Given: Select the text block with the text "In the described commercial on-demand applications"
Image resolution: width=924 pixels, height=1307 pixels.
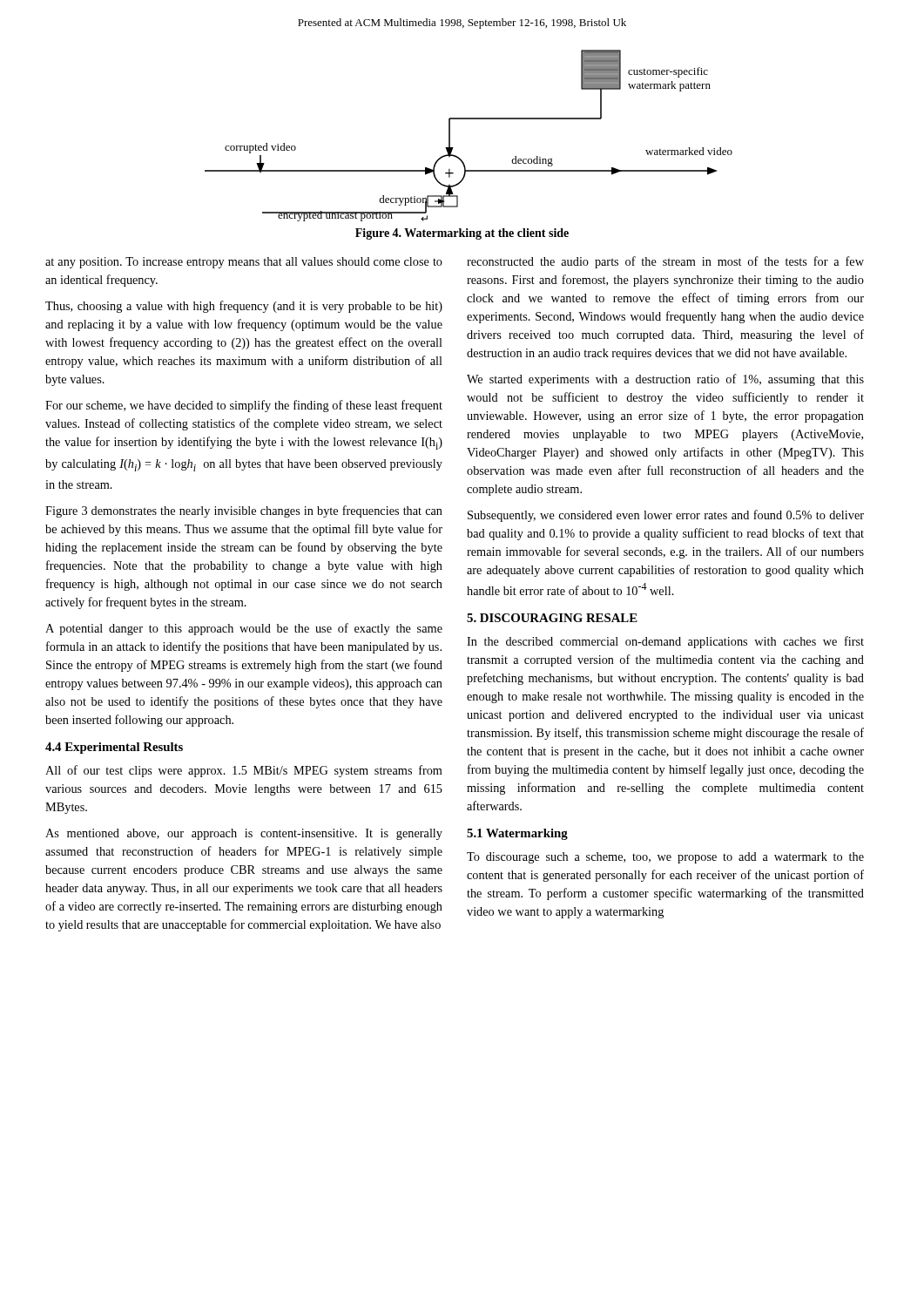Looking at the screenshot, I should pyautogui.click(x=665, y=724).
